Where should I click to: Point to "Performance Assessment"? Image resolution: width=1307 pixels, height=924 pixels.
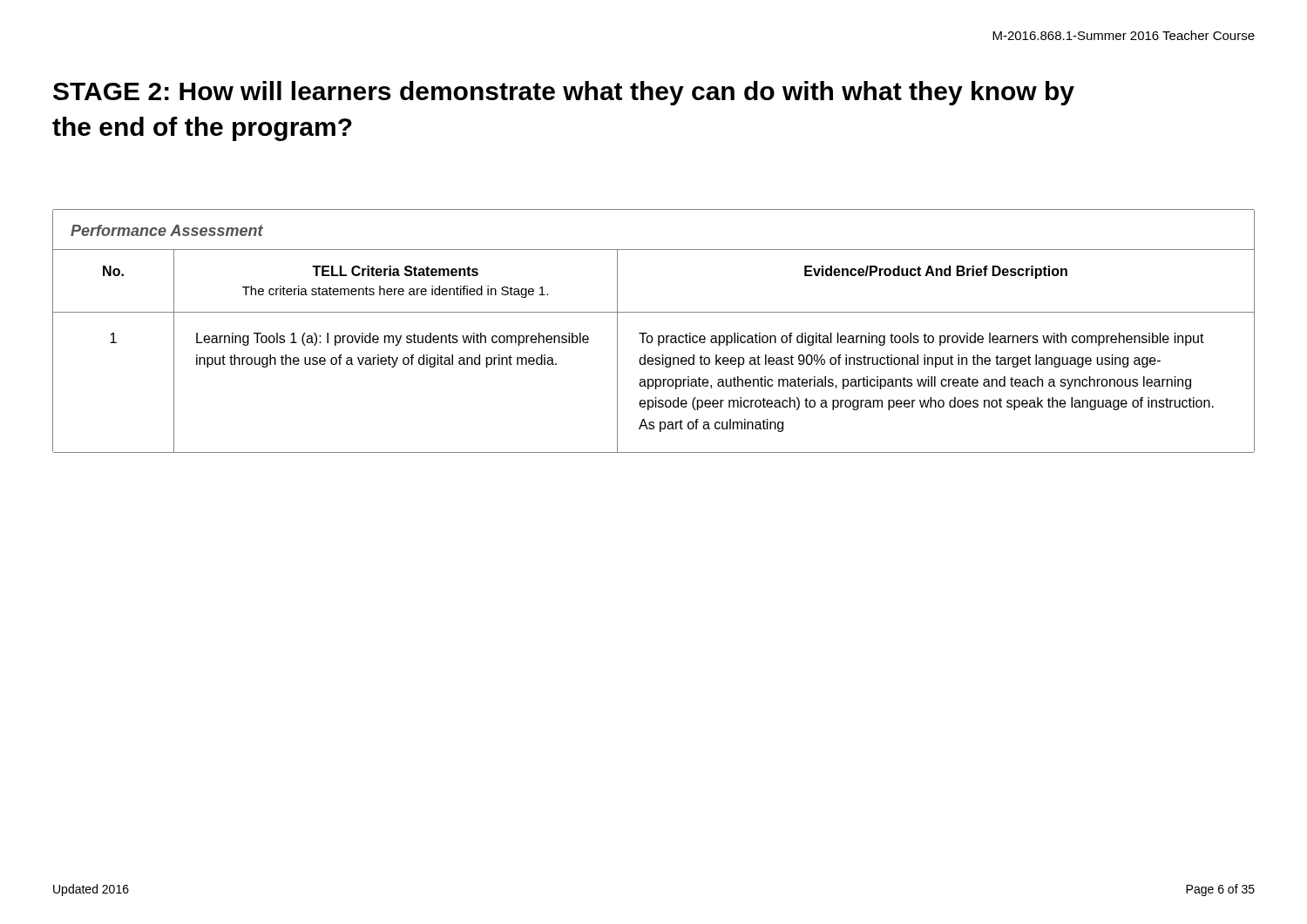[167, 231]
